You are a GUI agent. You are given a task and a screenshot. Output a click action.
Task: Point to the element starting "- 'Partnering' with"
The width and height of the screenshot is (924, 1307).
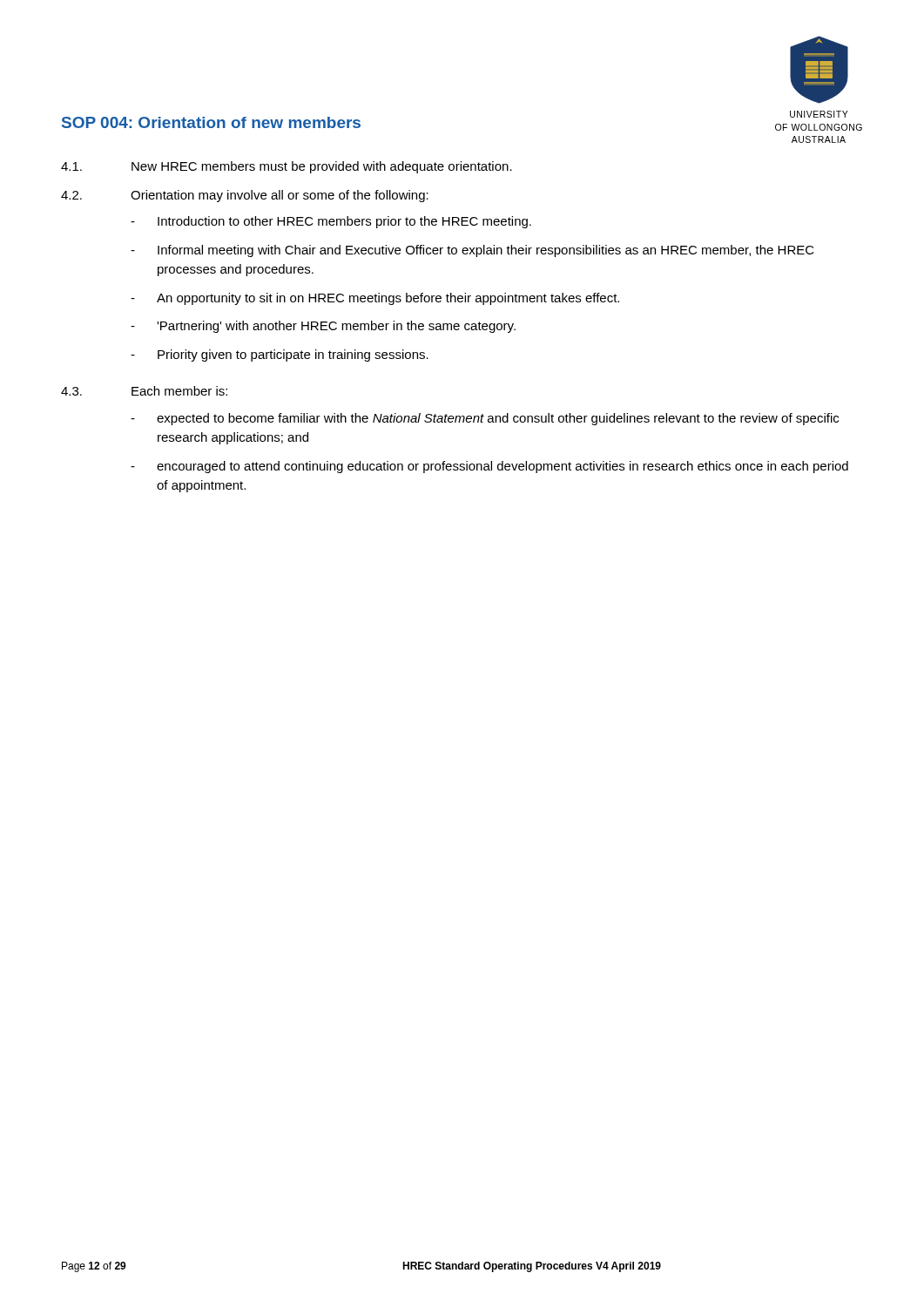click(497, 326)
